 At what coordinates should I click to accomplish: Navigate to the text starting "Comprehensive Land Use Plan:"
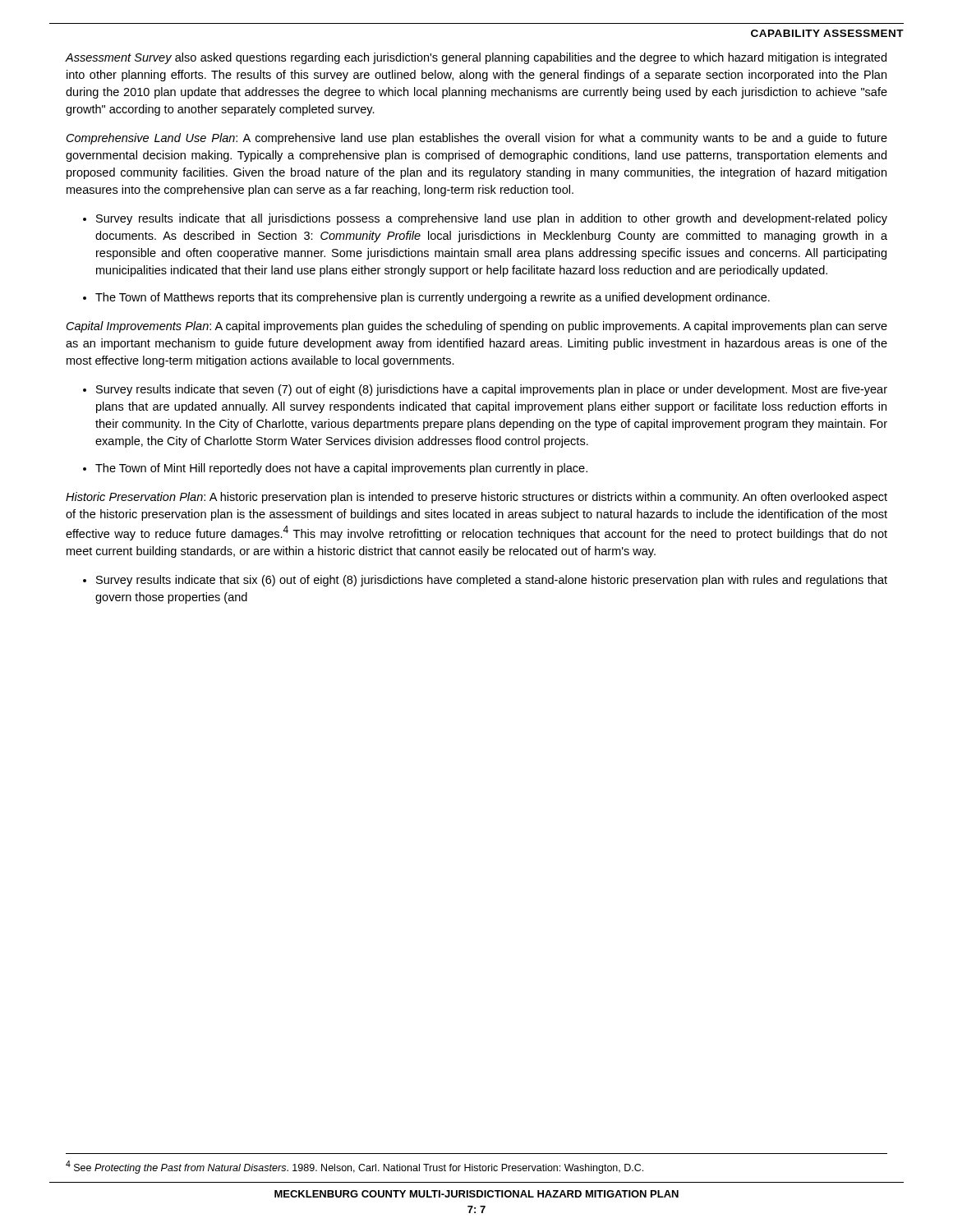coord(476,164)
